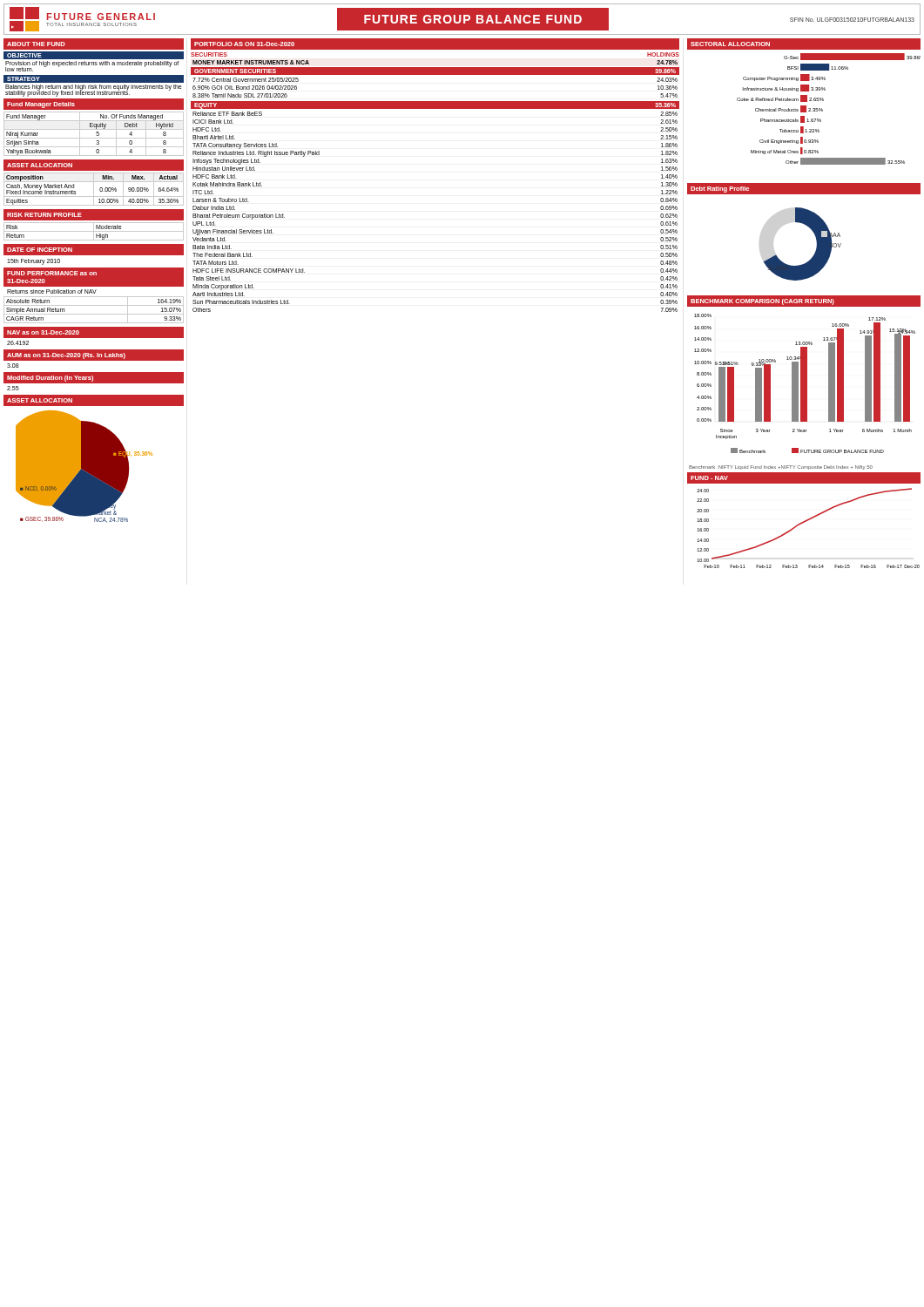The image size is (924, 1307).
Task: Find the block on this page that starts "Balances high return"
Action: tap(94, 90)
